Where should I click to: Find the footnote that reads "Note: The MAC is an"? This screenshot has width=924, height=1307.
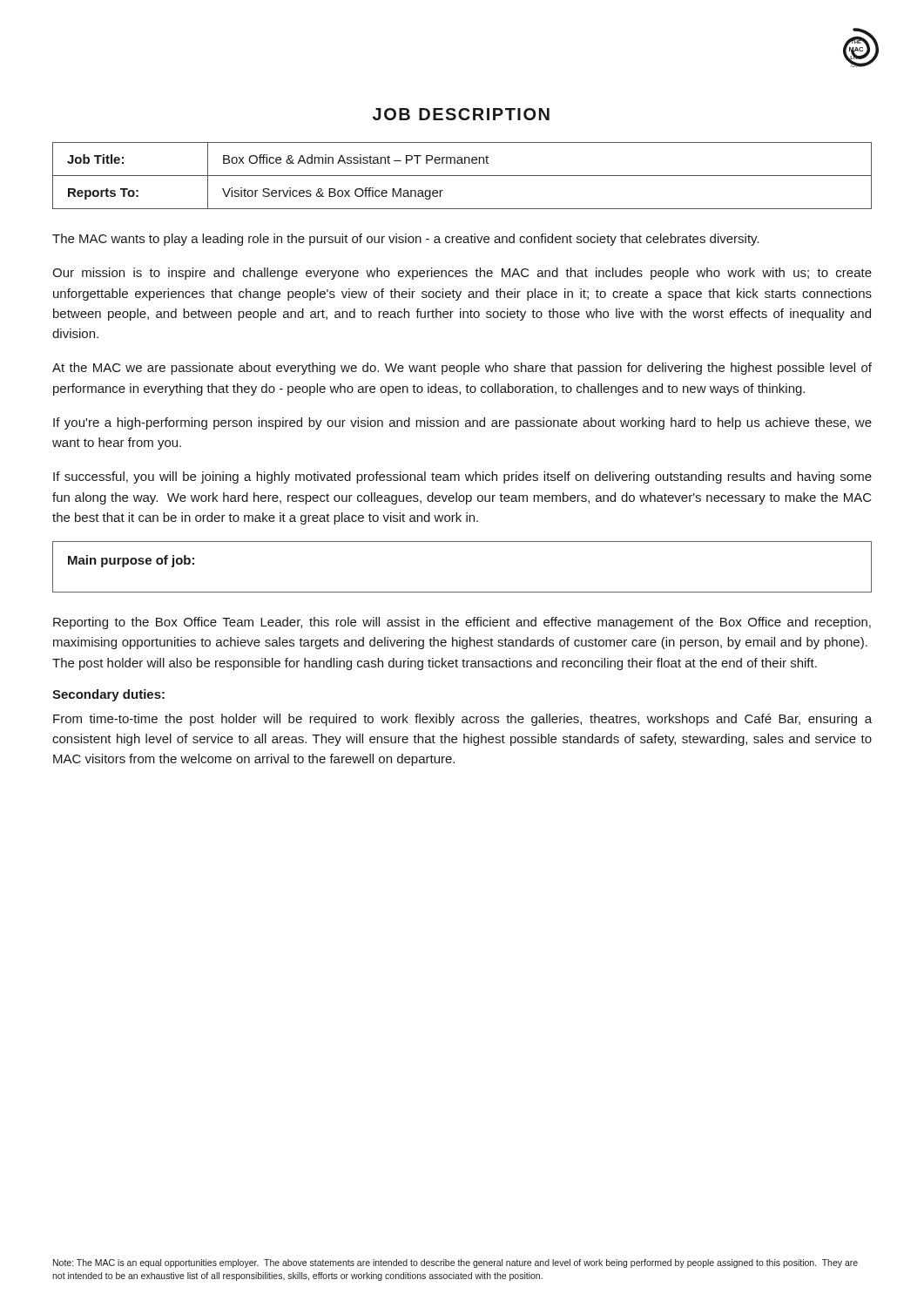(x=455, y=1269)
